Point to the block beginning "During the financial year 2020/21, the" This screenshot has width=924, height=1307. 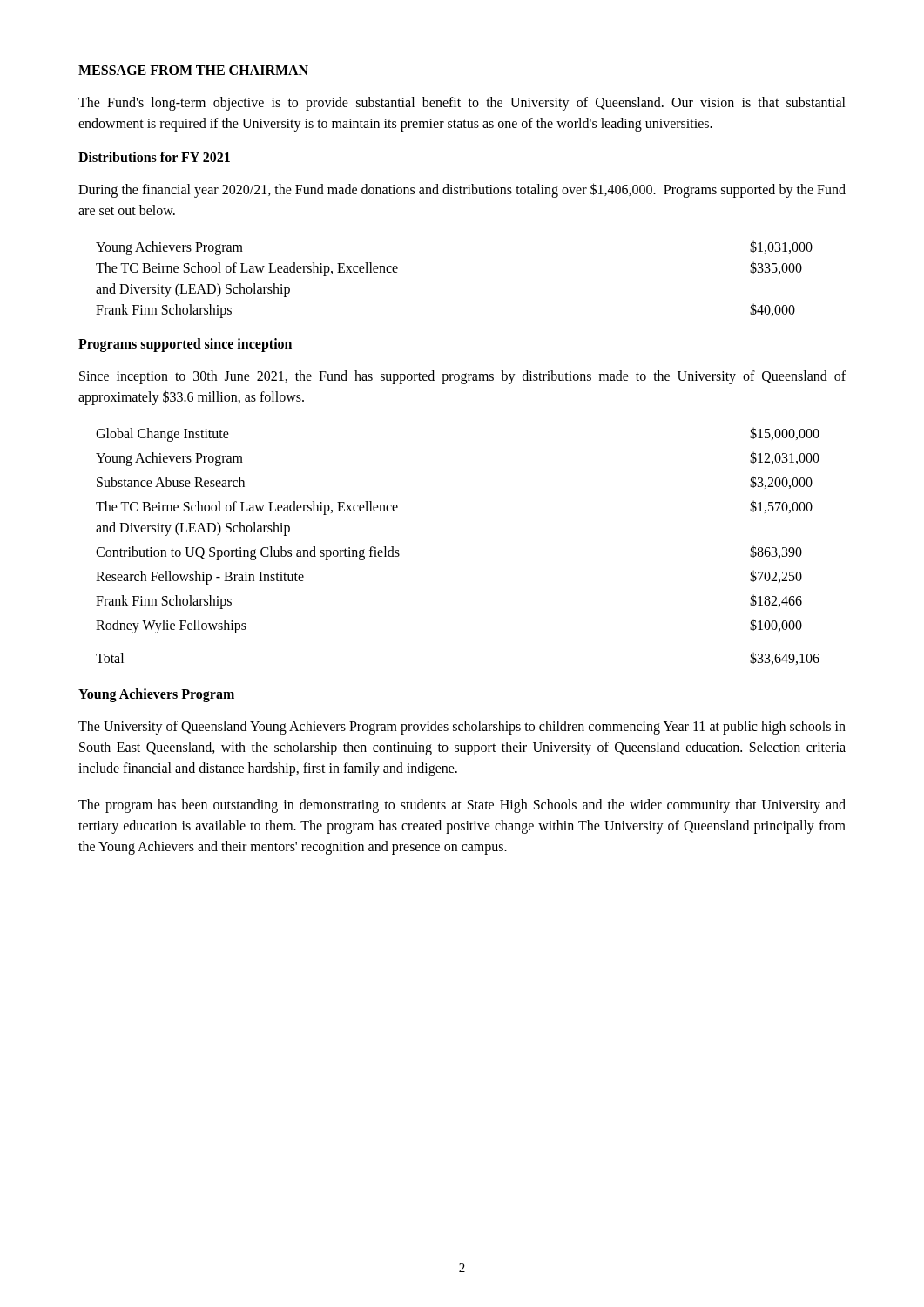click(462, 200)
